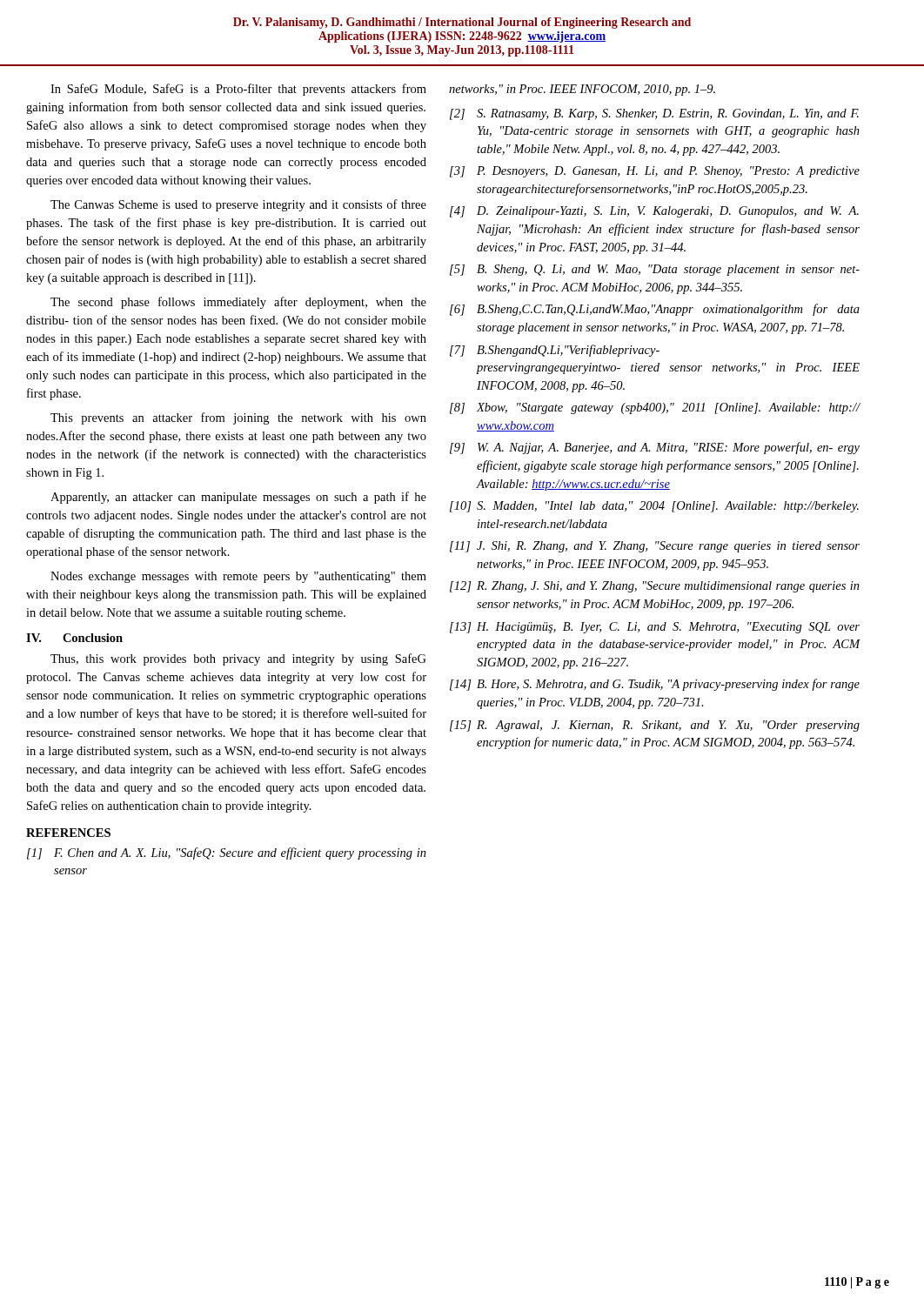924x1305 pixels.
Task: Locate the text starting "[7] B.ShengandQ.Li,"Verifiableprivacy-preservingrangequeryintwo- tiered sensor networks," in Proc."
Action: coord(654,367)
